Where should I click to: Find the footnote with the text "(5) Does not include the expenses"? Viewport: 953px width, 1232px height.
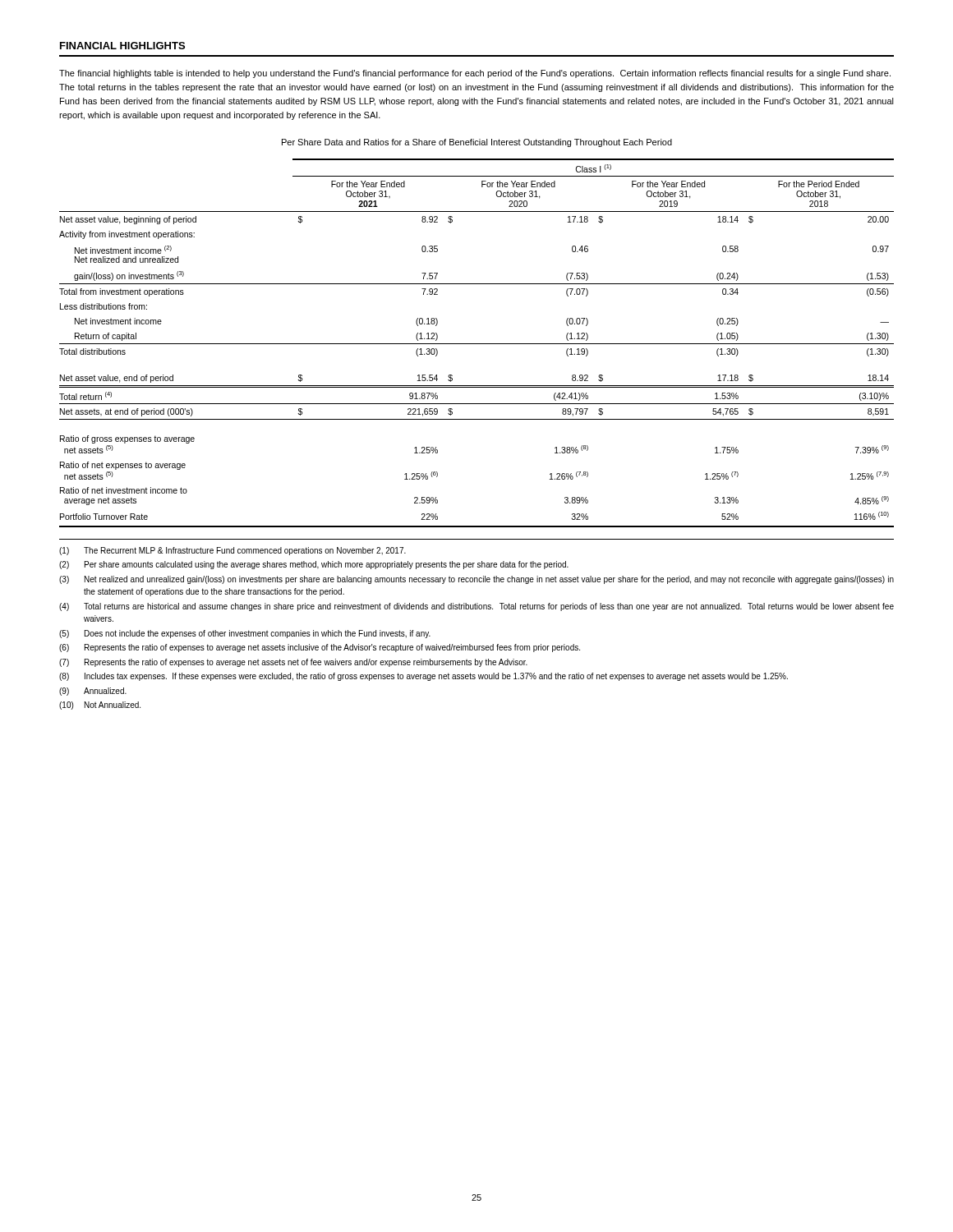[x=245, y=634]
